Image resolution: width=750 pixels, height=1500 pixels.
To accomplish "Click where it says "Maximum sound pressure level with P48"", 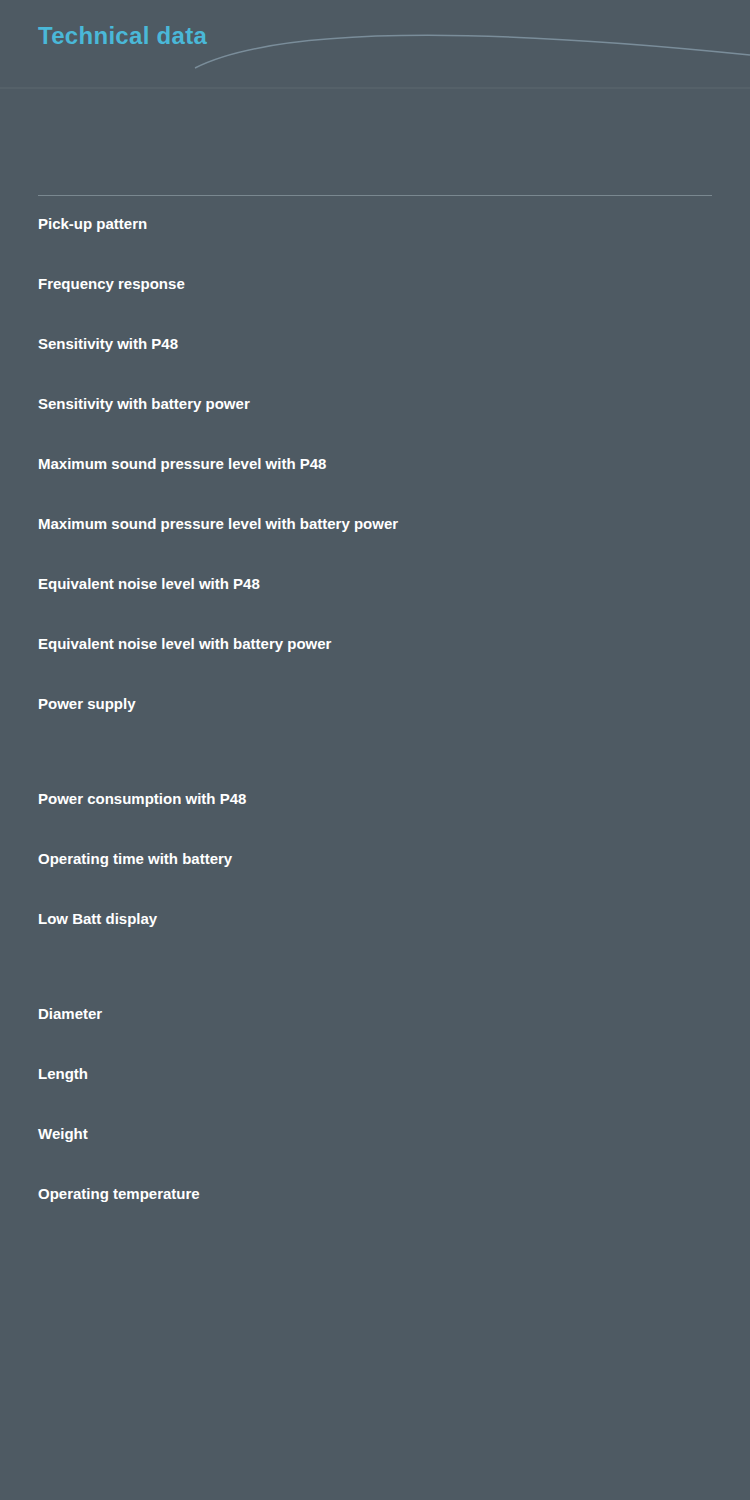I will coord(182,464).
